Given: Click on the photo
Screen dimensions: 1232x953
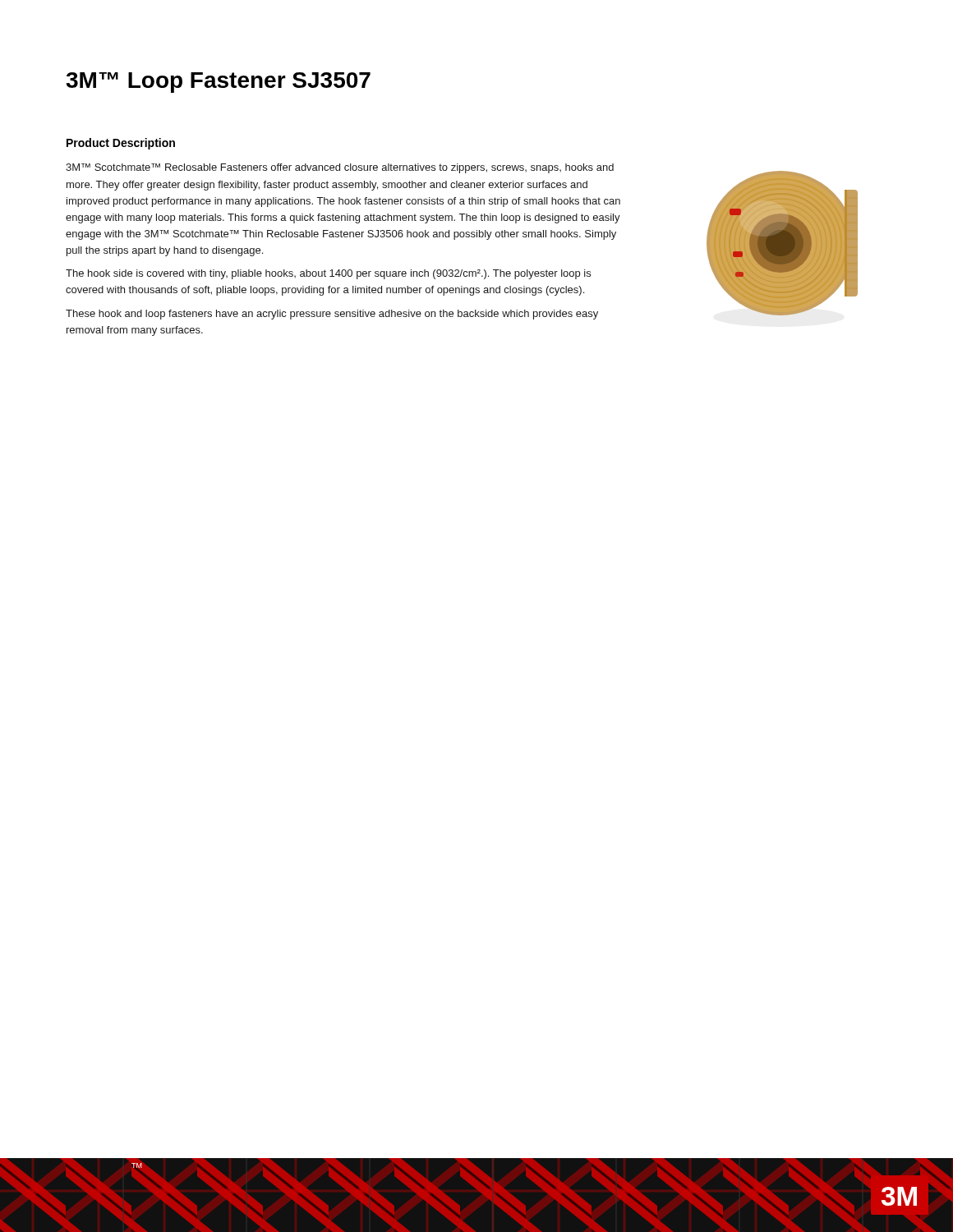Looking at the screenshot, I should [768, 245].
